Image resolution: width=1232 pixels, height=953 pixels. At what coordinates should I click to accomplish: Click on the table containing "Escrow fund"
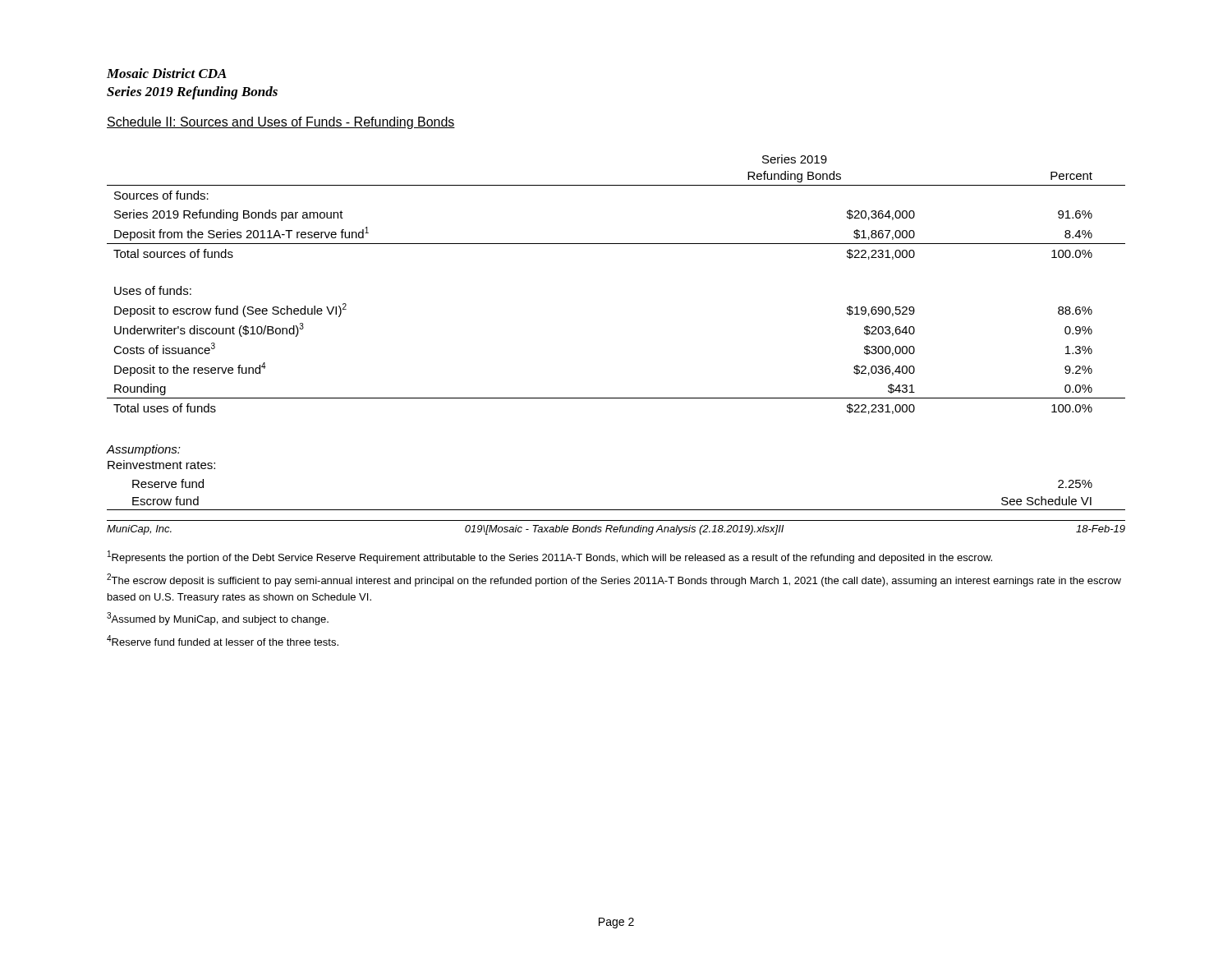(x=616, y=493)
